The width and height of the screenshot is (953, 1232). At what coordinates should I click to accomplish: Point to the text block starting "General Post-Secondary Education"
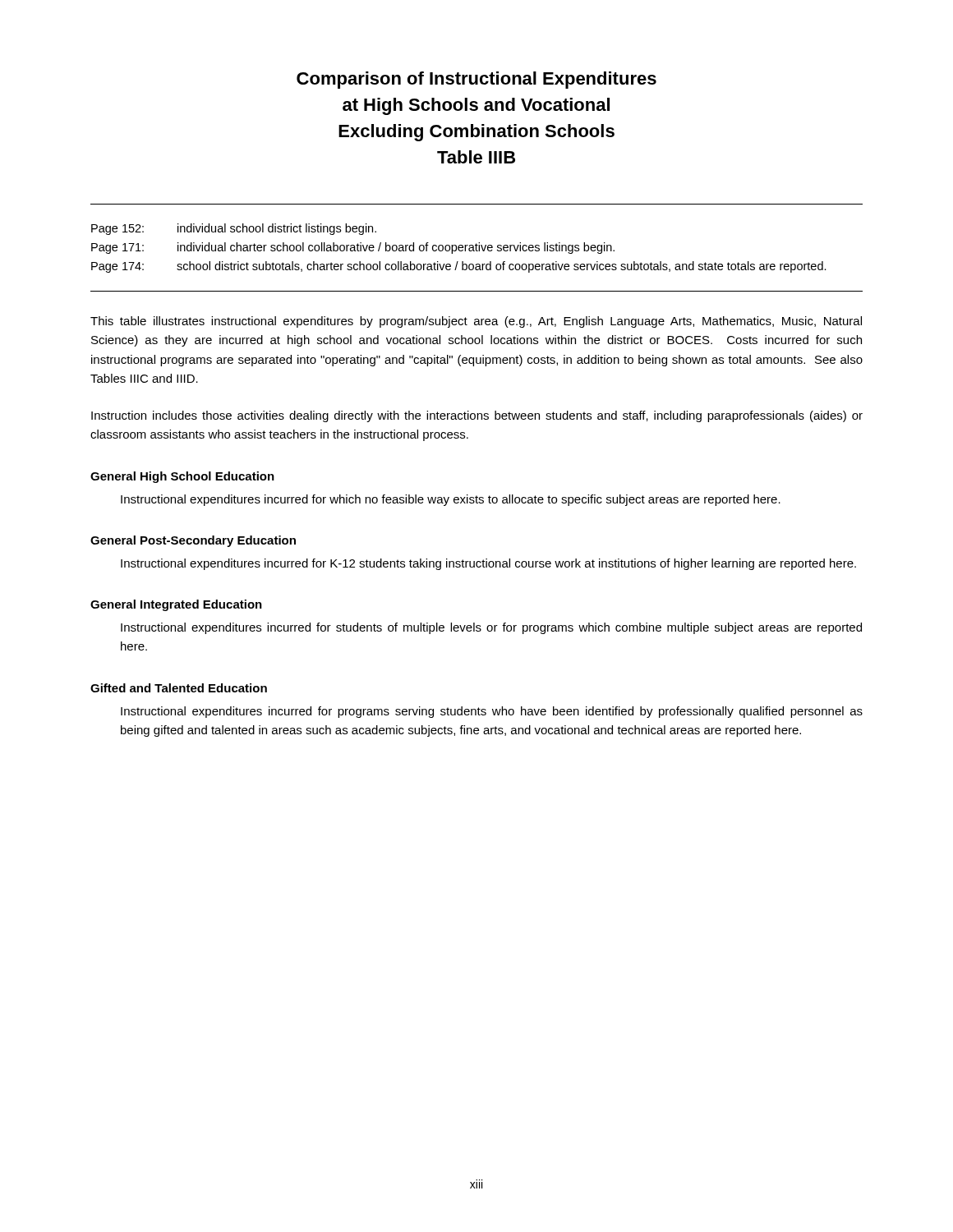(x=193, y=540)
